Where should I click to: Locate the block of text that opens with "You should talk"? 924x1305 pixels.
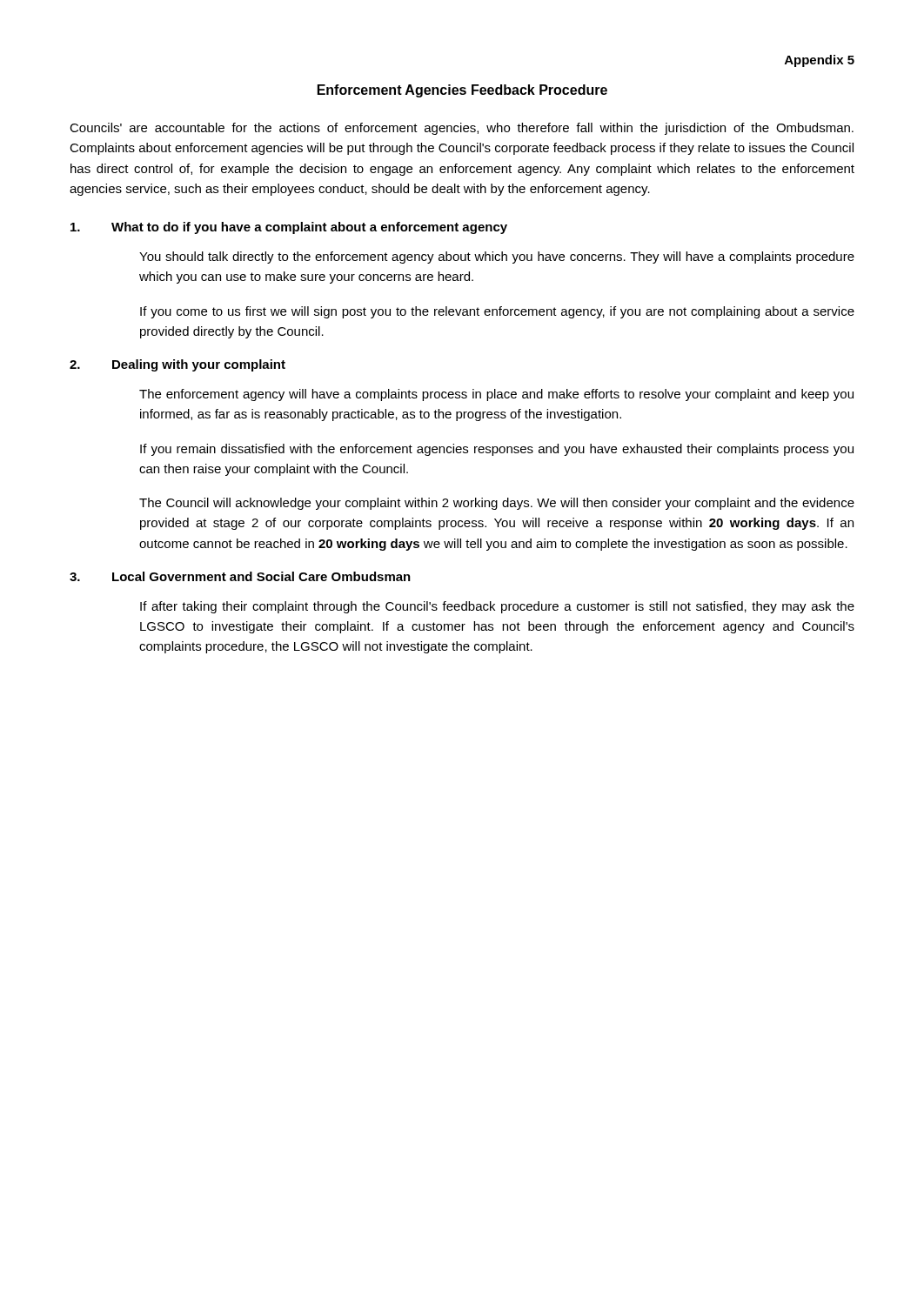coord(497,266)
